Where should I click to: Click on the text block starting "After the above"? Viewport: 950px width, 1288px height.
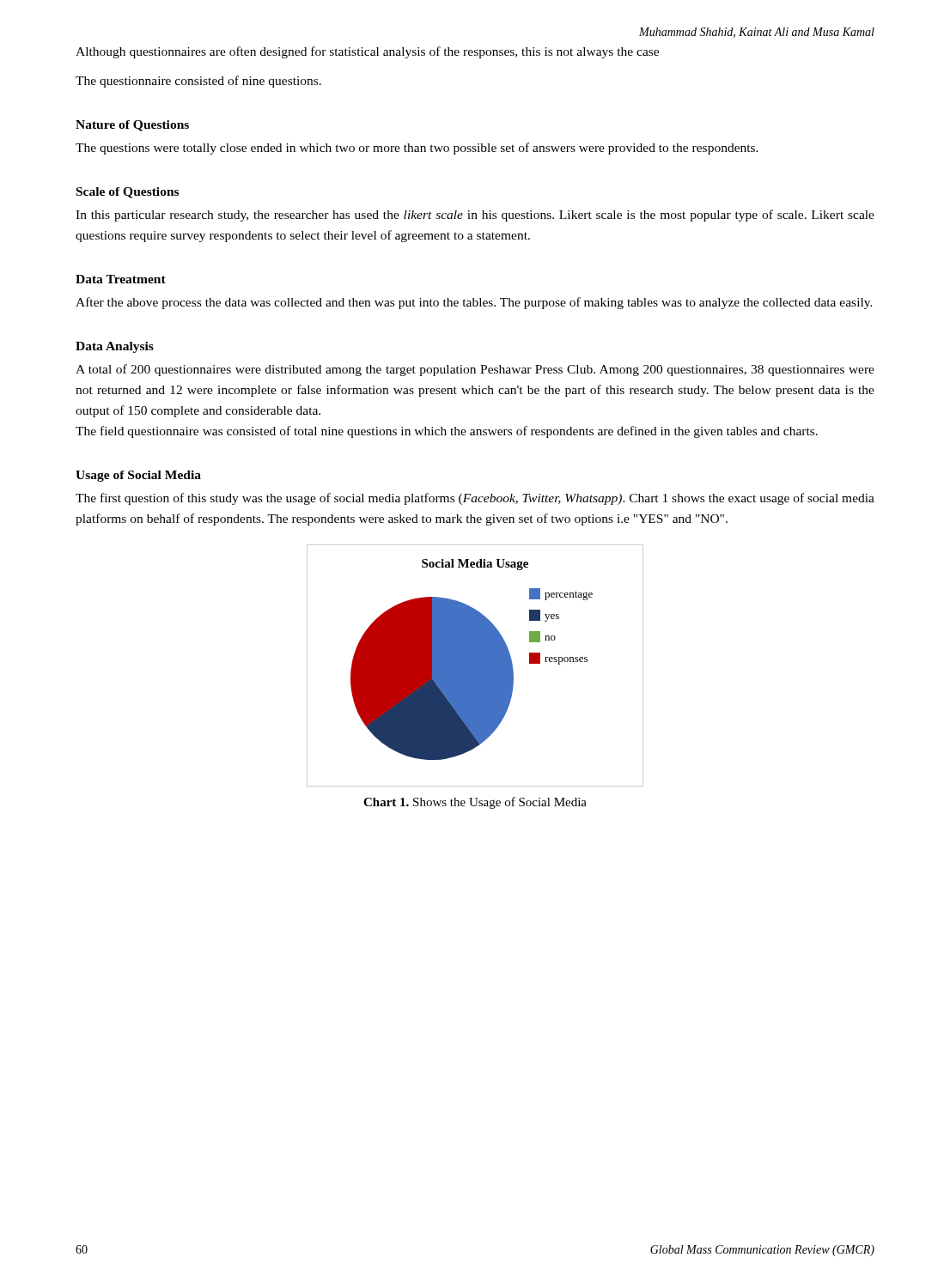click(474, 302)
